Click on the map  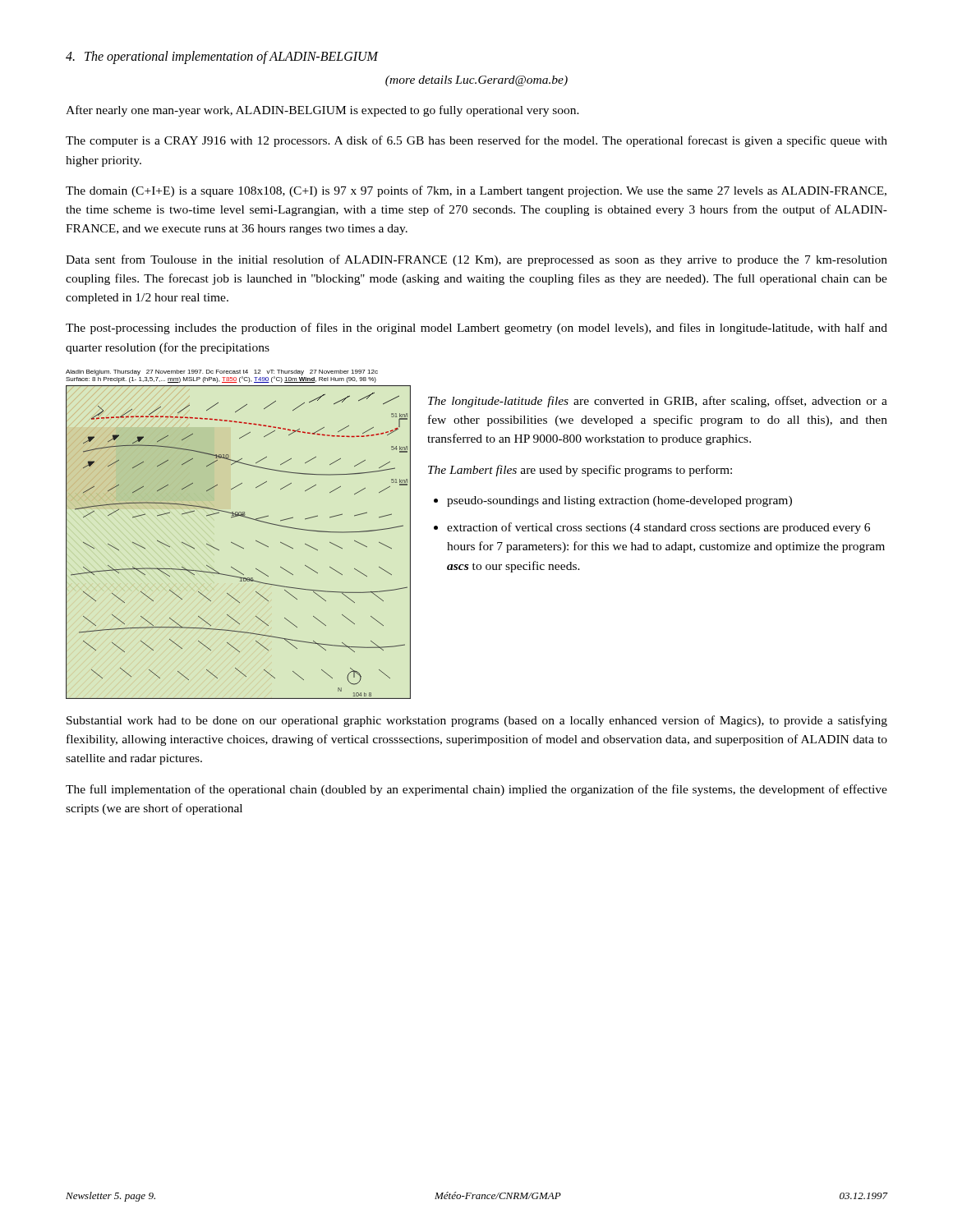pos(238,533)
